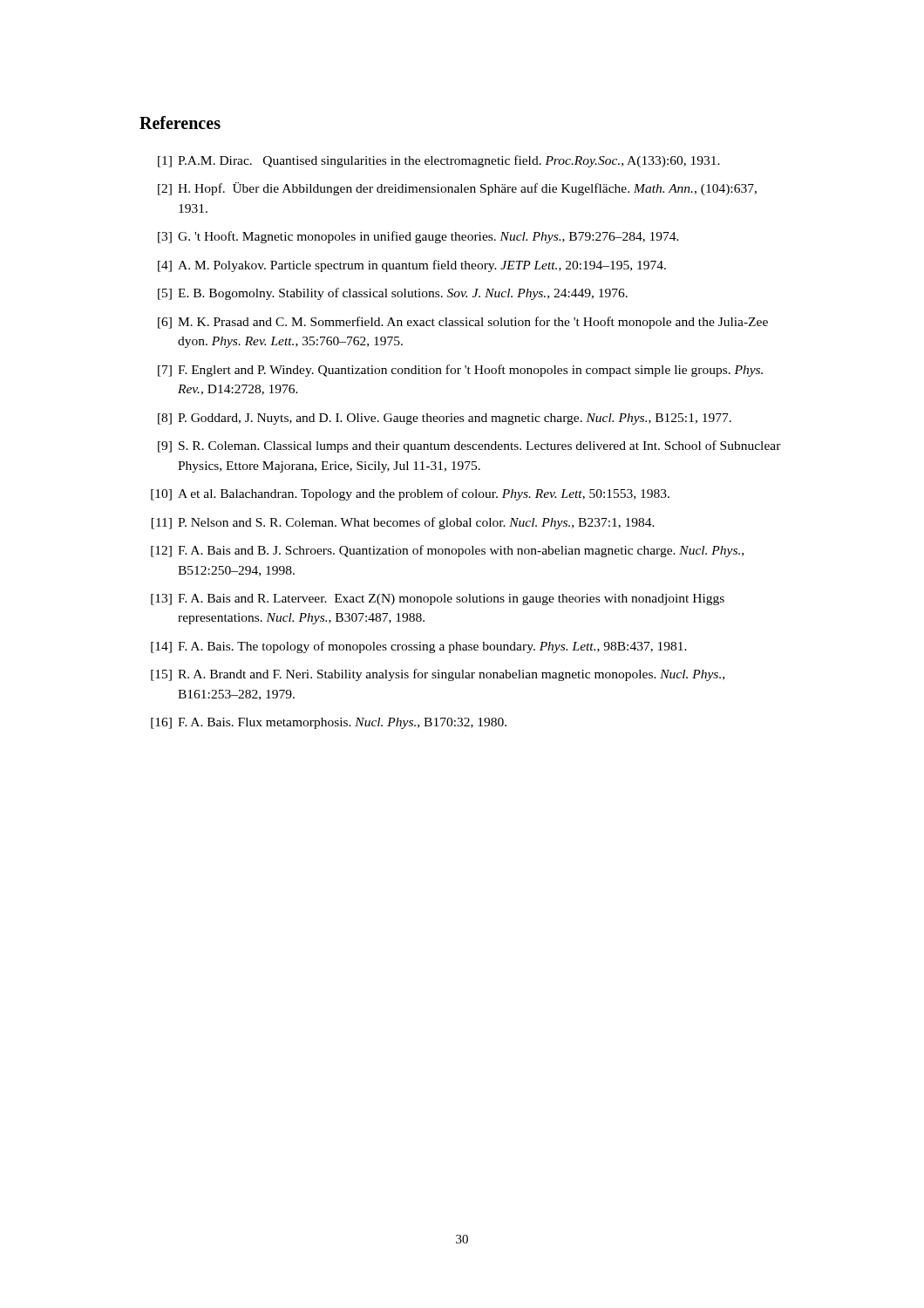This screenshot has width=924, height=1308.
Task: Click on the text starting "[10] A et al. Balachandran. Topology"
Action: pos(462,494)
